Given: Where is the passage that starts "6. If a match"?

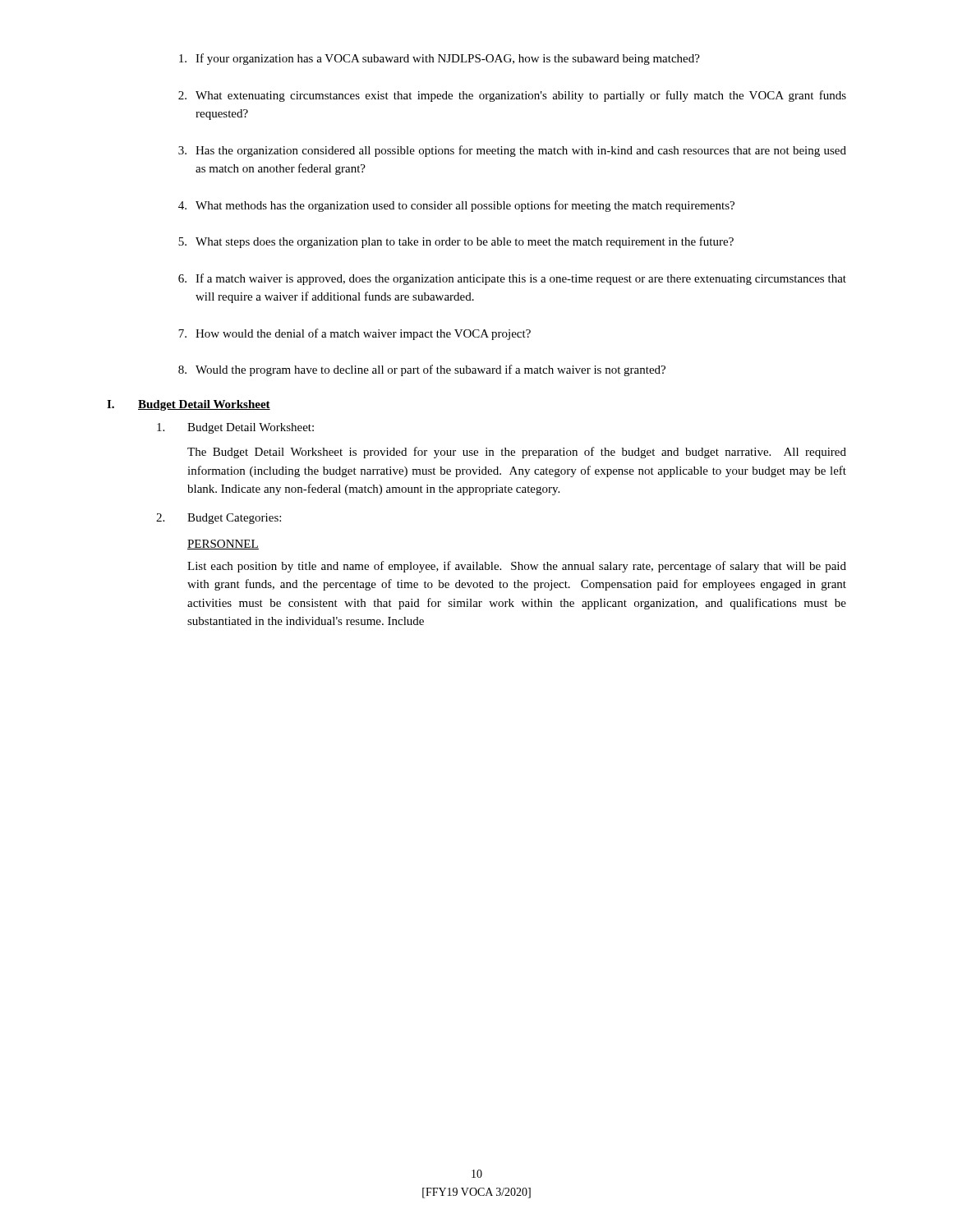Looking at the screenshot, I should tap(501, 287).
